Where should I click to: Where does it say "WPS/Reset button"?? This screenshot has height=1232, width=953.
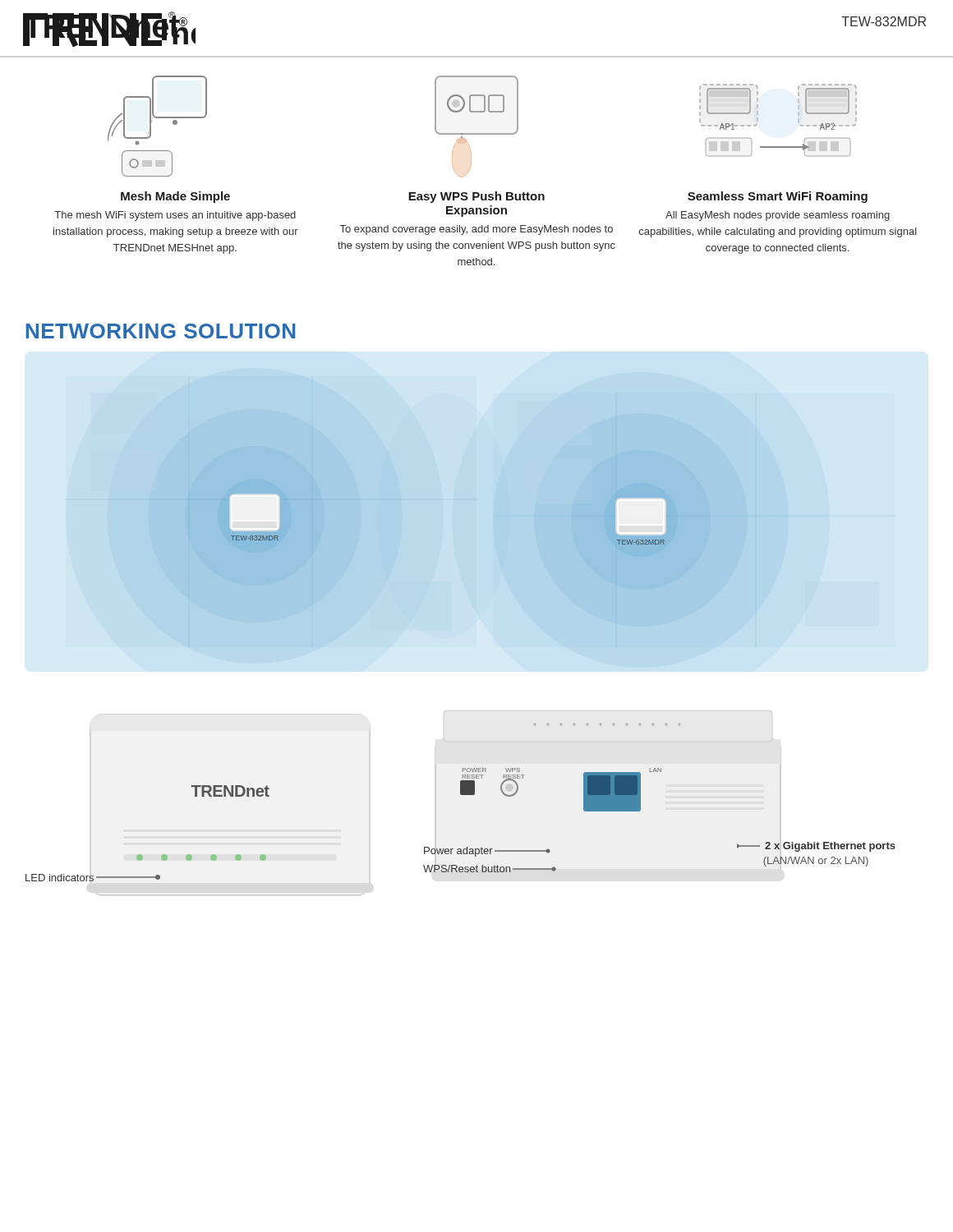click(x=467, y=869)
